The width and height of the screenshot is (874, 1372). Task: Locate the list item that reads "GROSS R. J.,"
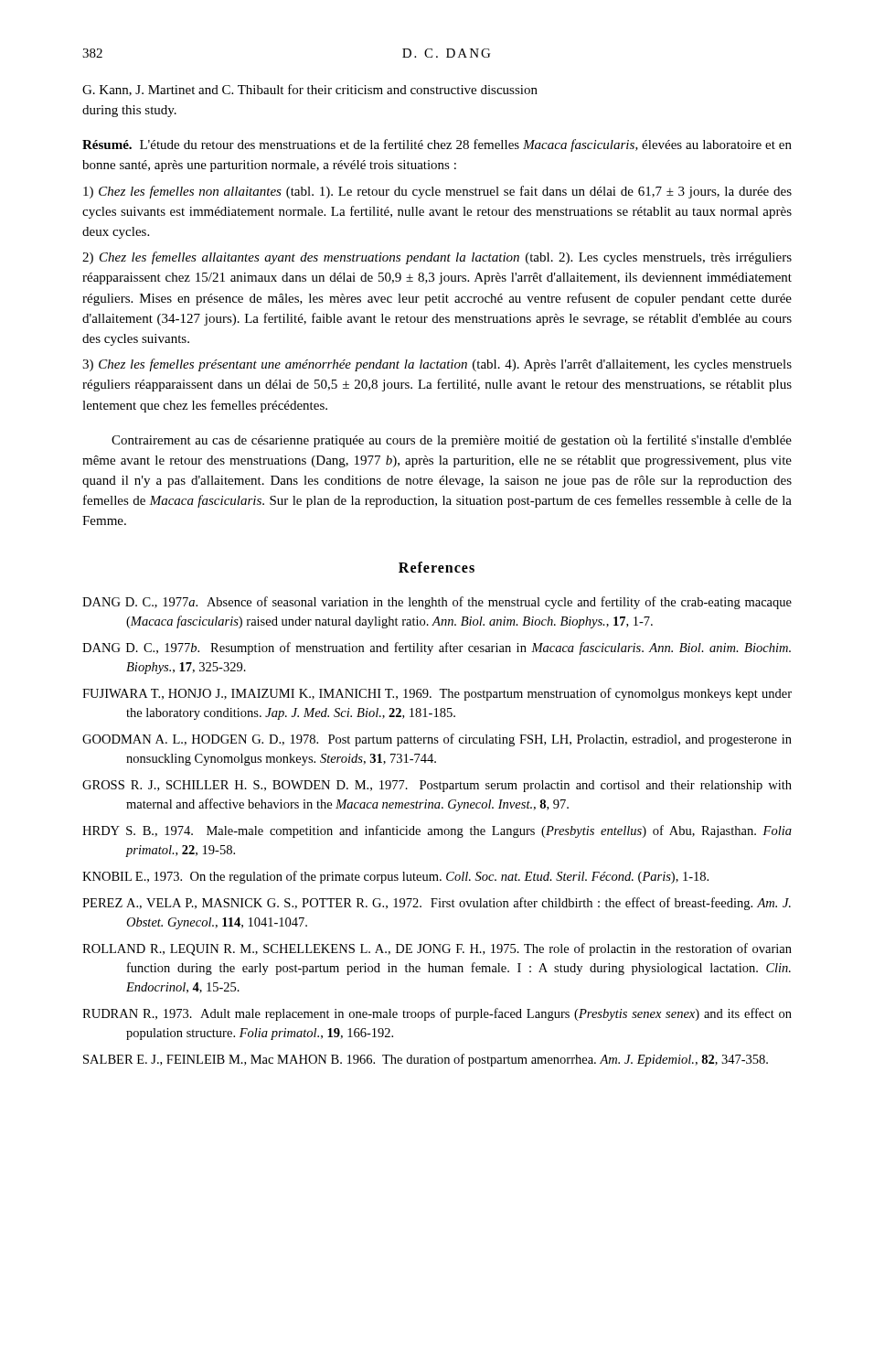click(x=437, y=794)
